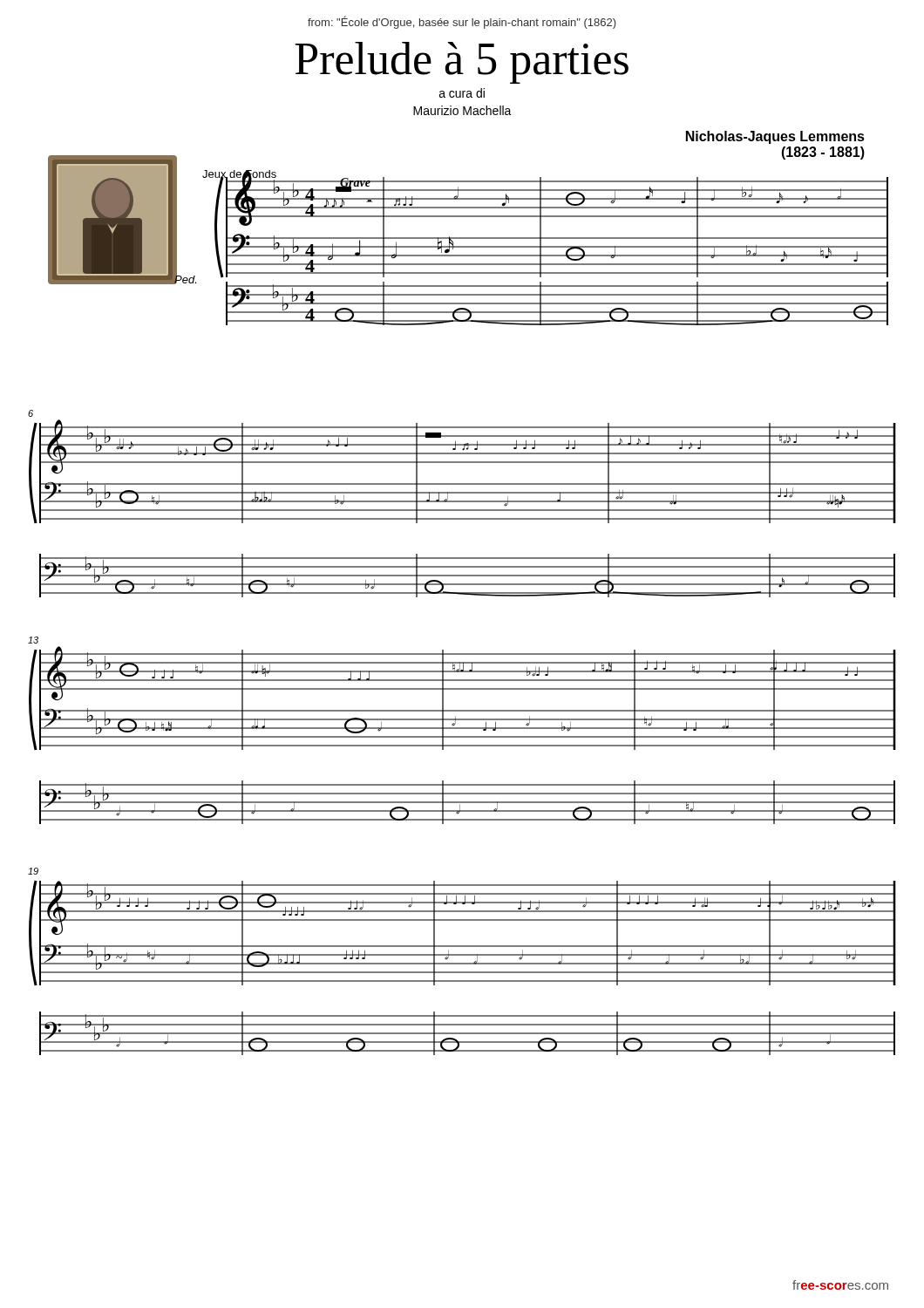Locate the photo
The image size is (924, 1308).
(x=112, y=220)
